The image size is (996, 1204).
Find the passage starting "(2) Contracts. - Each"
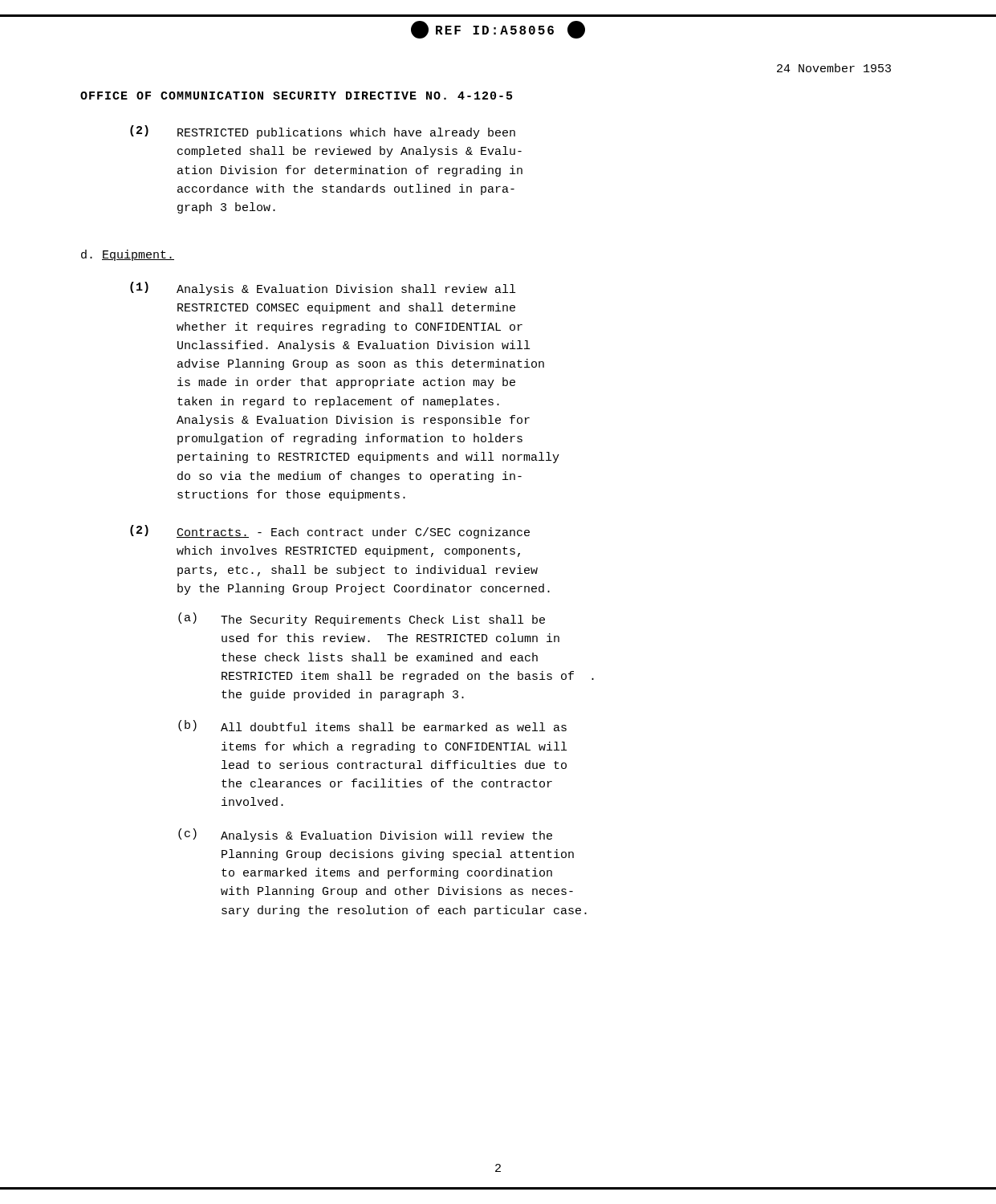(526, 722)
